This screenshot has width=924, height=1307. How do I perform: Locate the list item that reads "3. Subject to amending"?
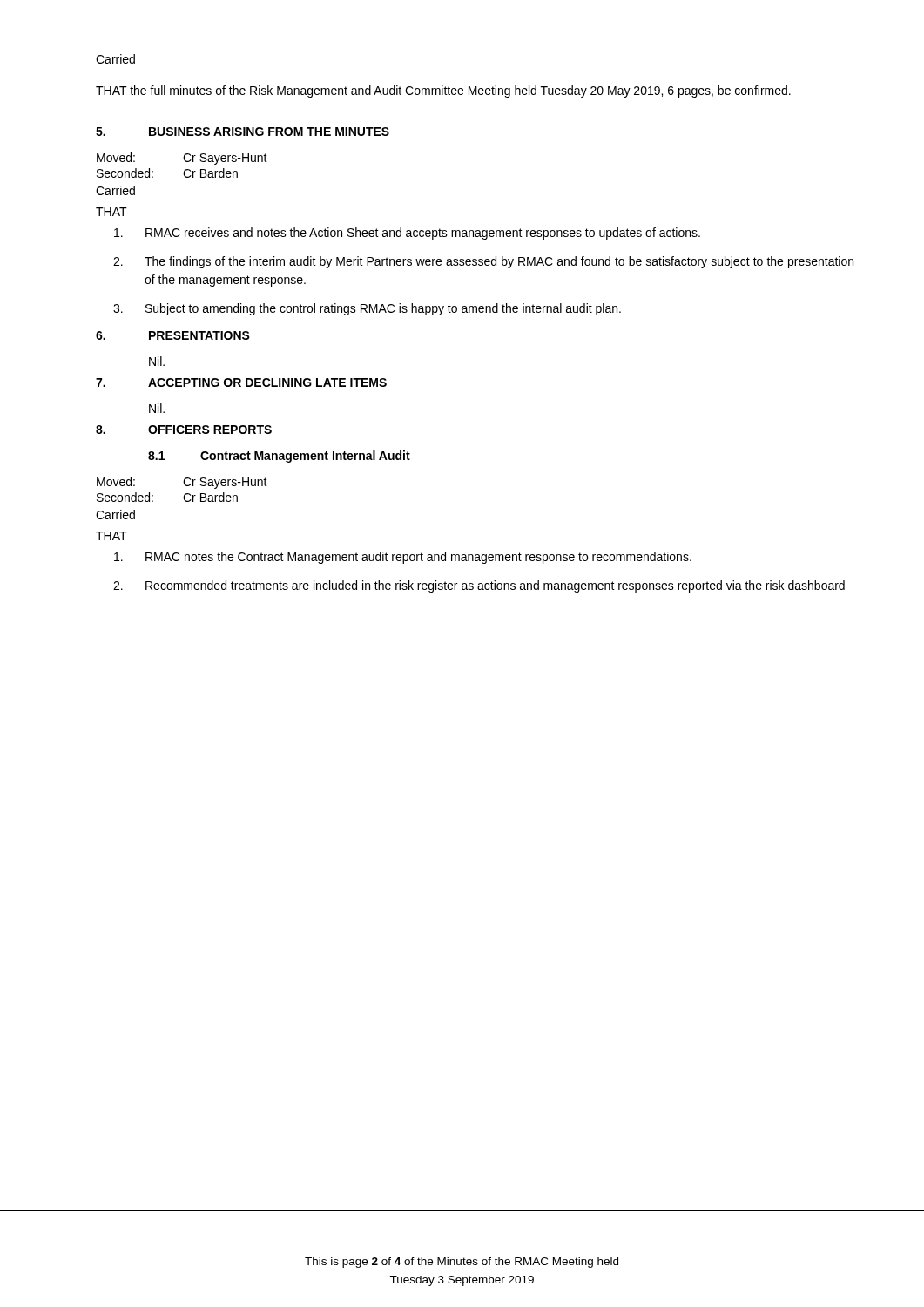(x=484, y=309)
